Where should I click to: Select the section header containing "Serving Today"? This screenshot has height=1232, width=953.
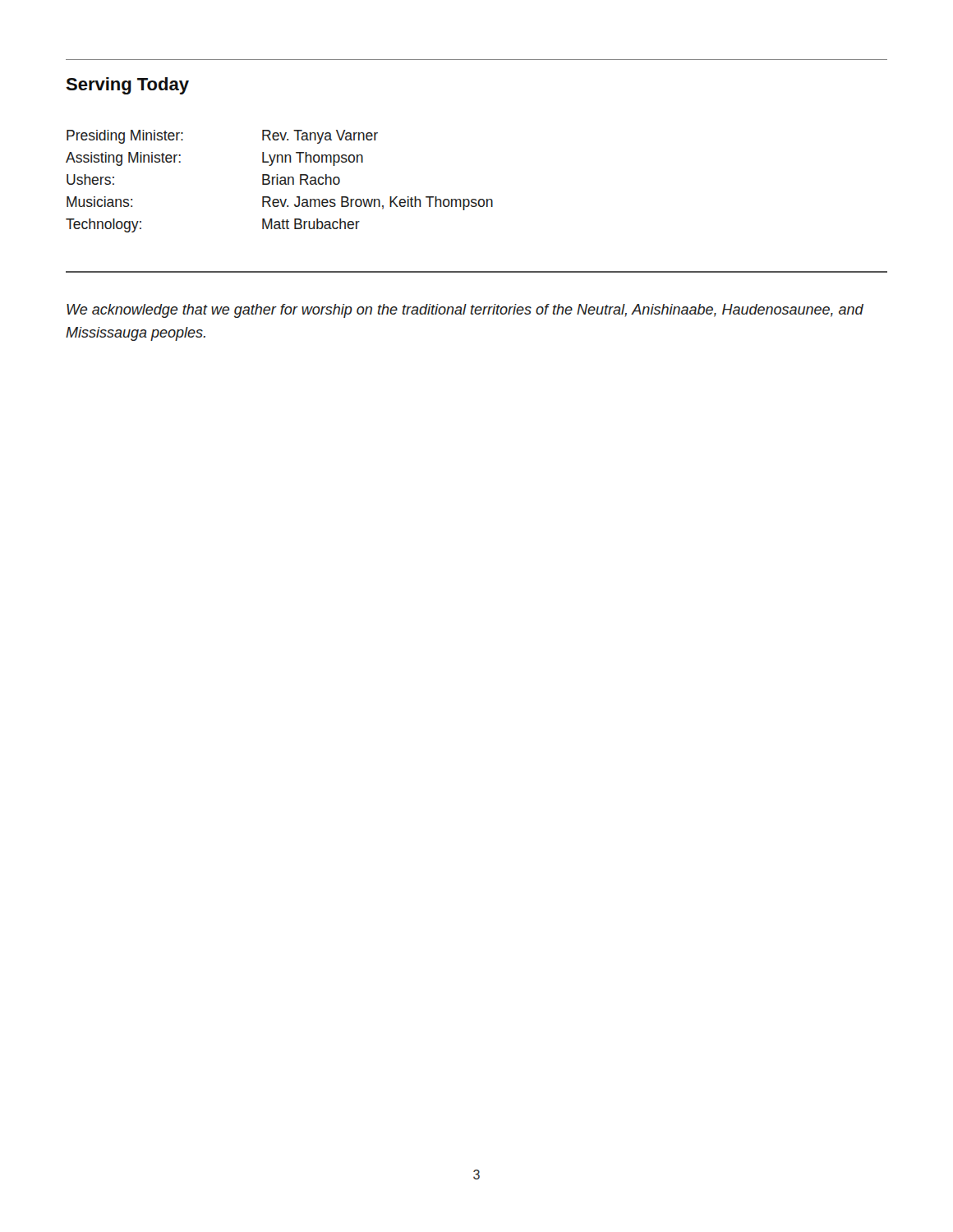pos(127,85)
